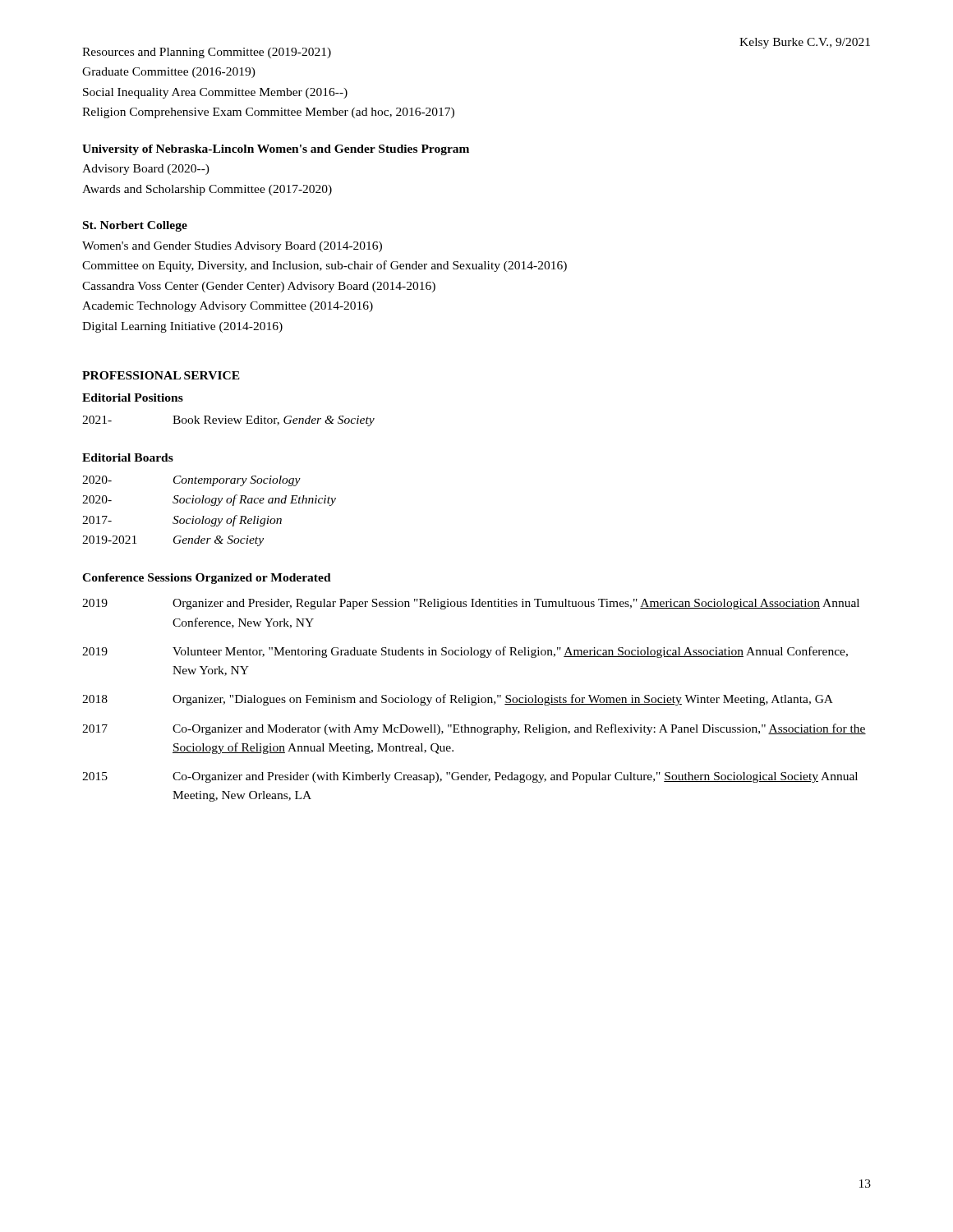The image size is (953, 1232).
Task: Locate the passage starting "2021- Book Review Editor,"
Action: (228, 421)
